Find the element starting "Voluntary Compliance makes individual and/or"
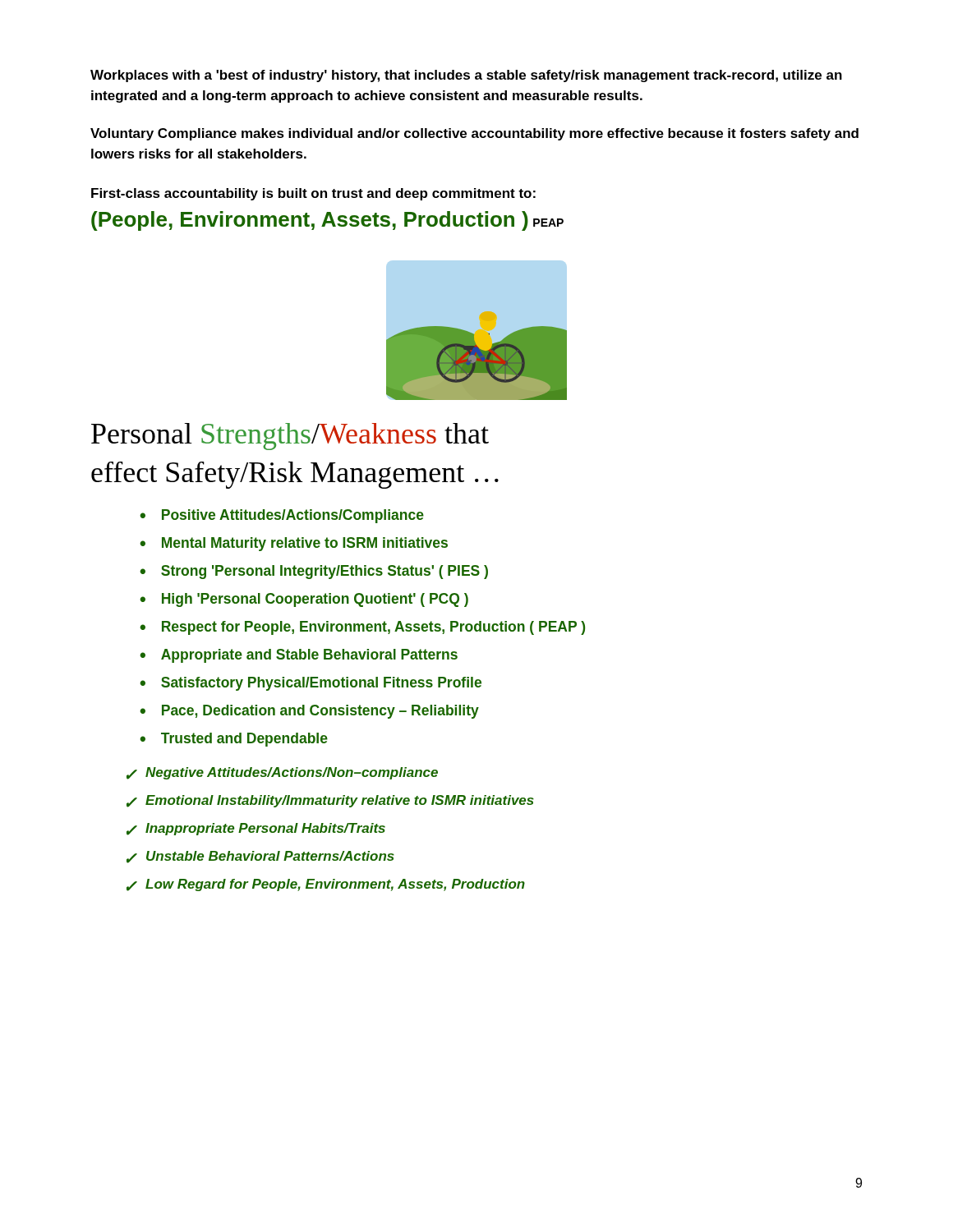953x1232 pixels. click(475, 144)
